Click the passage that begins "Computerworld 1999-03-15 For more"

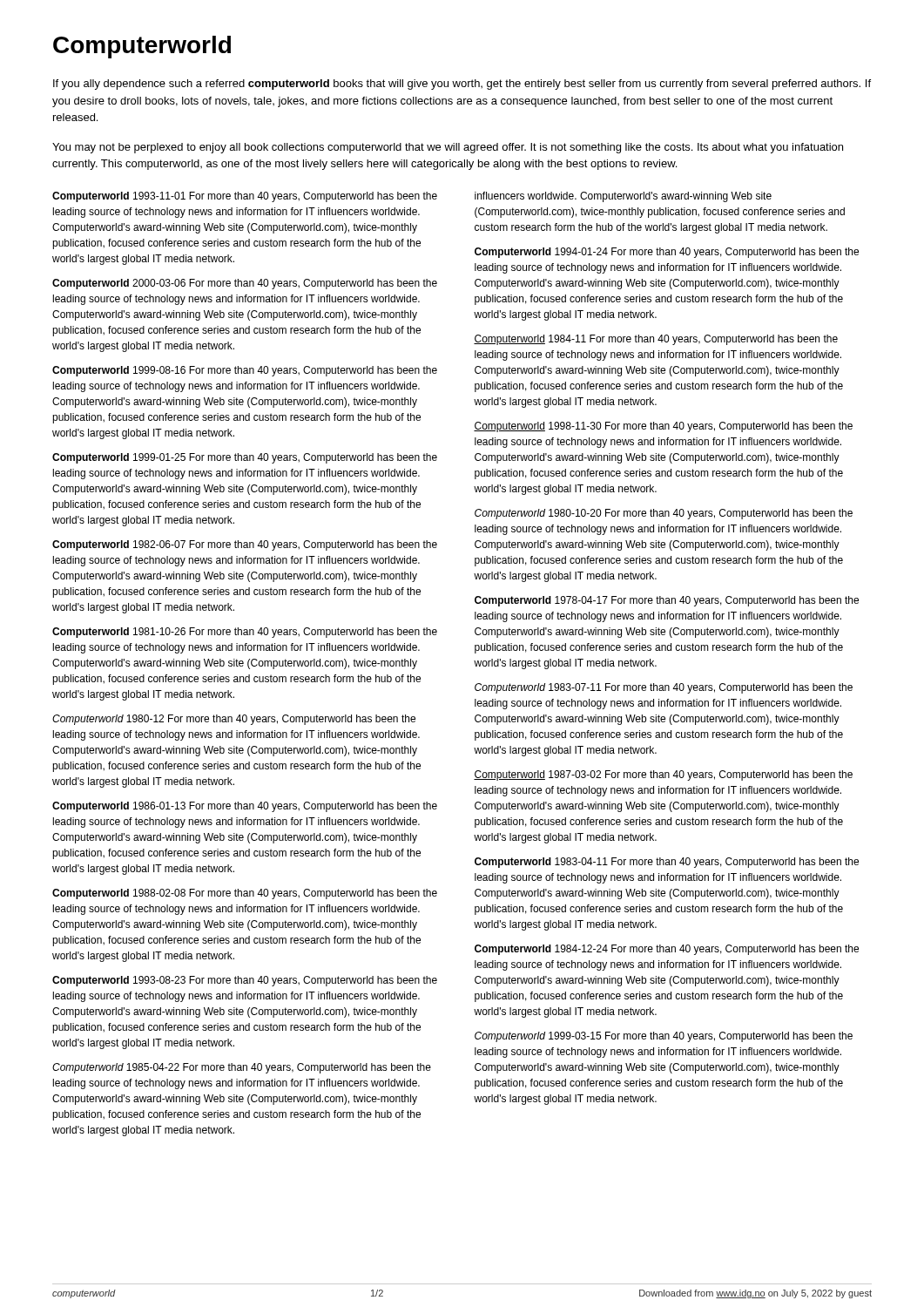coord(673,1067)
